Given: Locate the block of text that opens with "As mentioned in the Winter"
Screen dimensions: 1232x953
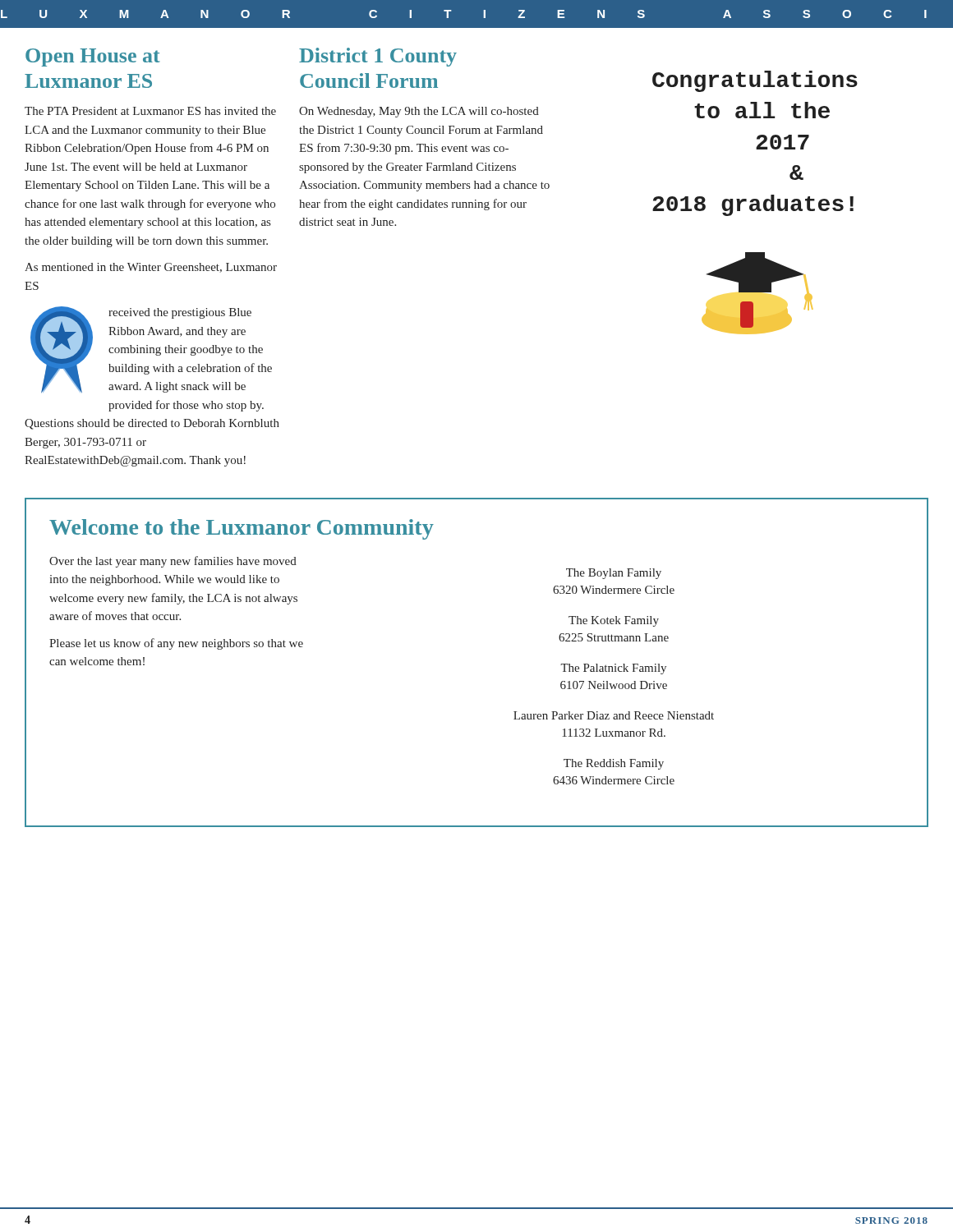Looking at the screenshot, I should 152,277.
